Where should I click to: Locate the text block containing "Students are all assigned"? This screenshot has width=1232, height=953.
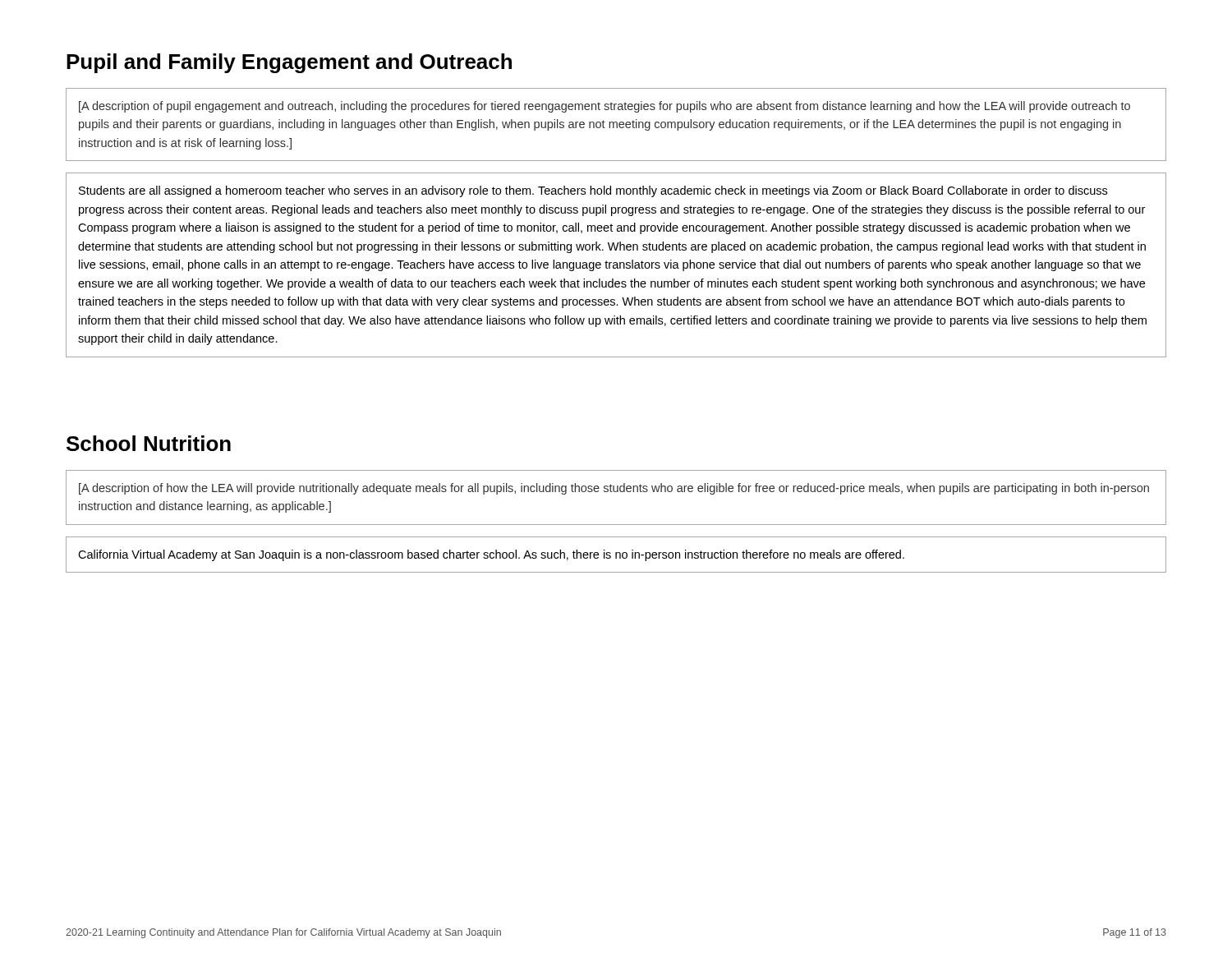613,265
